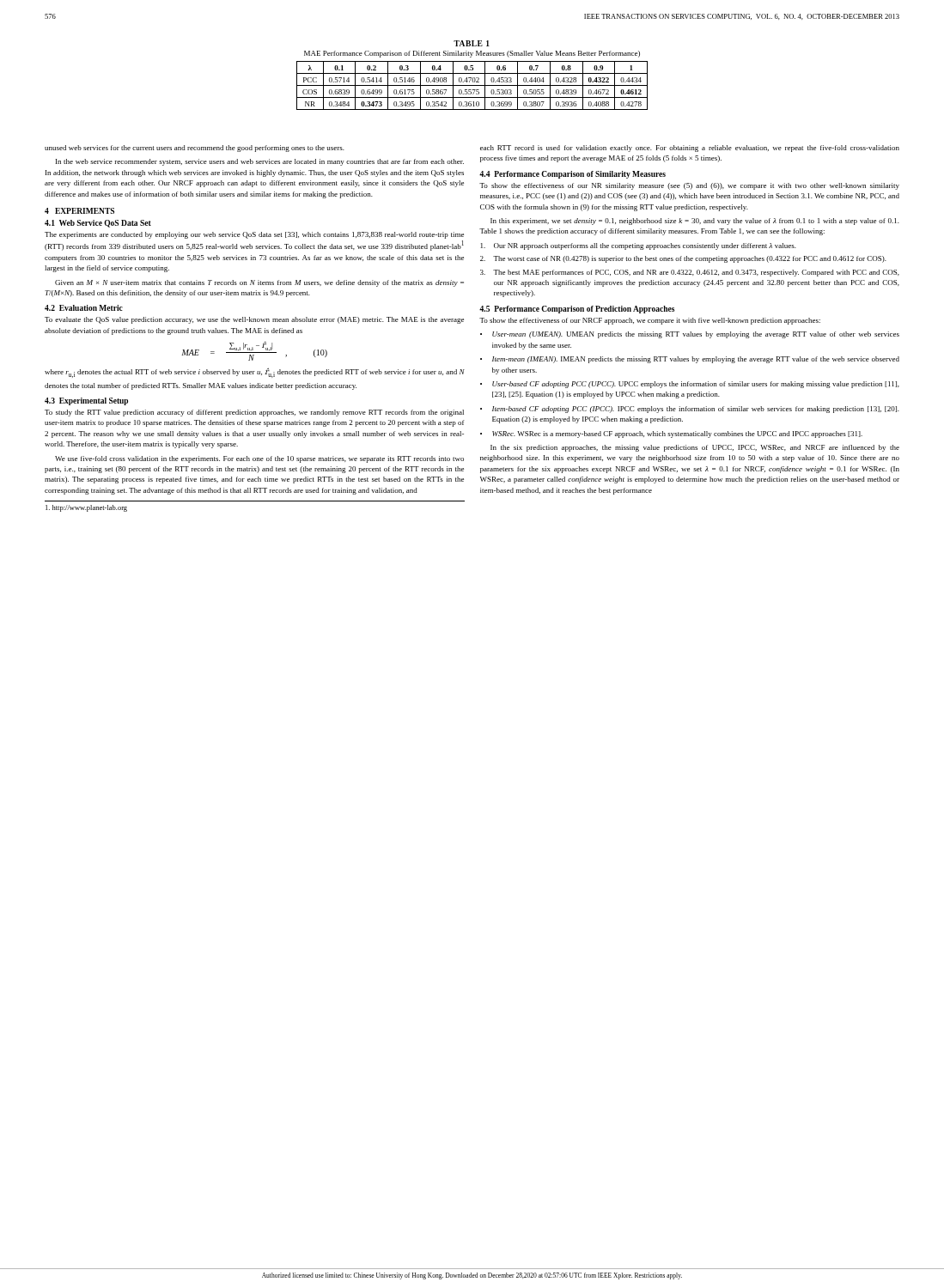Image resolution: width=944 pixels, height=1288 pixels.
Task: Find the block on this page that starts "In the web service"
Action: pyautogui.click(x=254, y=178)
